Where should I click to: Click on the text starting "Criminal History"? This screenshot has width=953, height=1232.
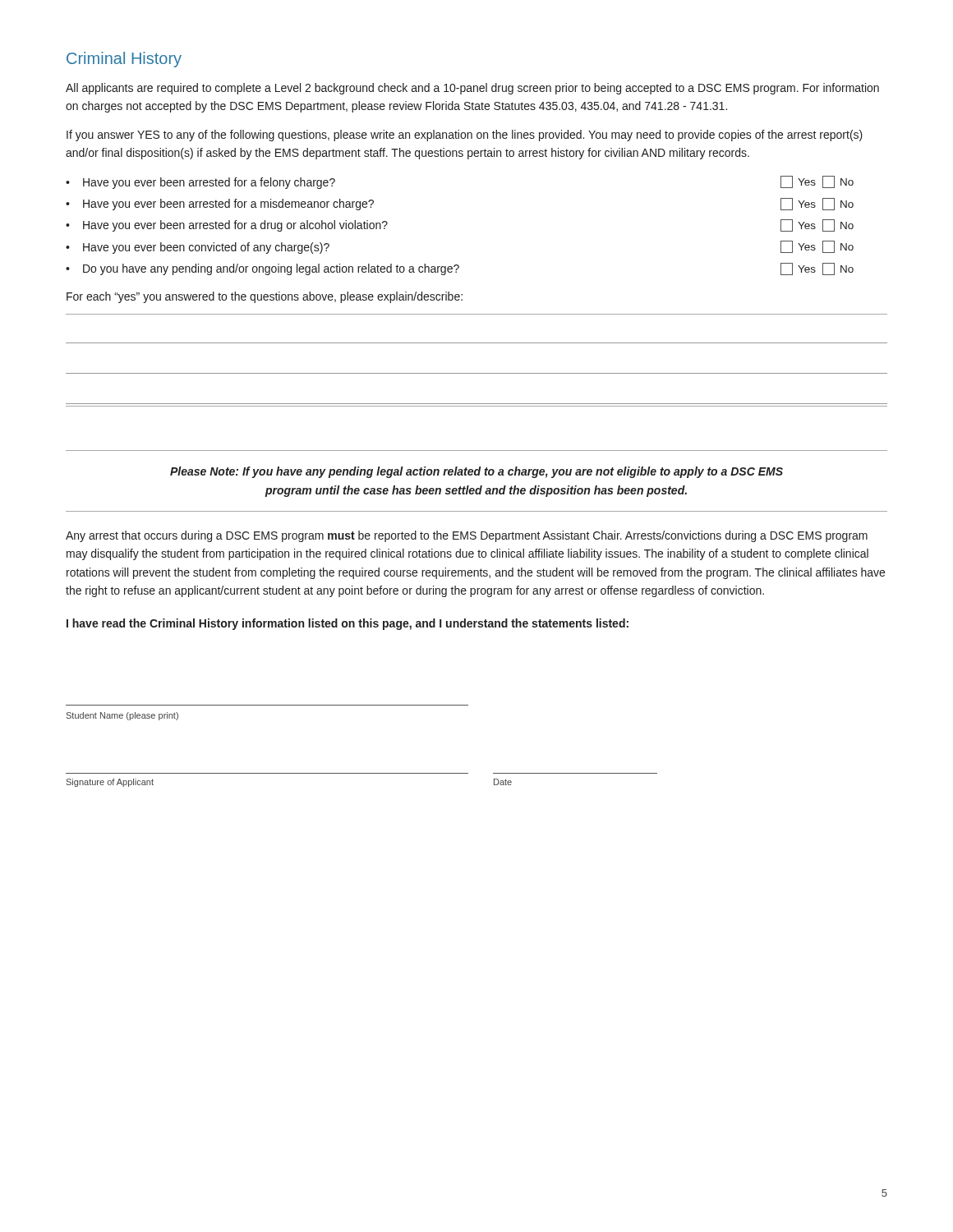click(124, 60)
